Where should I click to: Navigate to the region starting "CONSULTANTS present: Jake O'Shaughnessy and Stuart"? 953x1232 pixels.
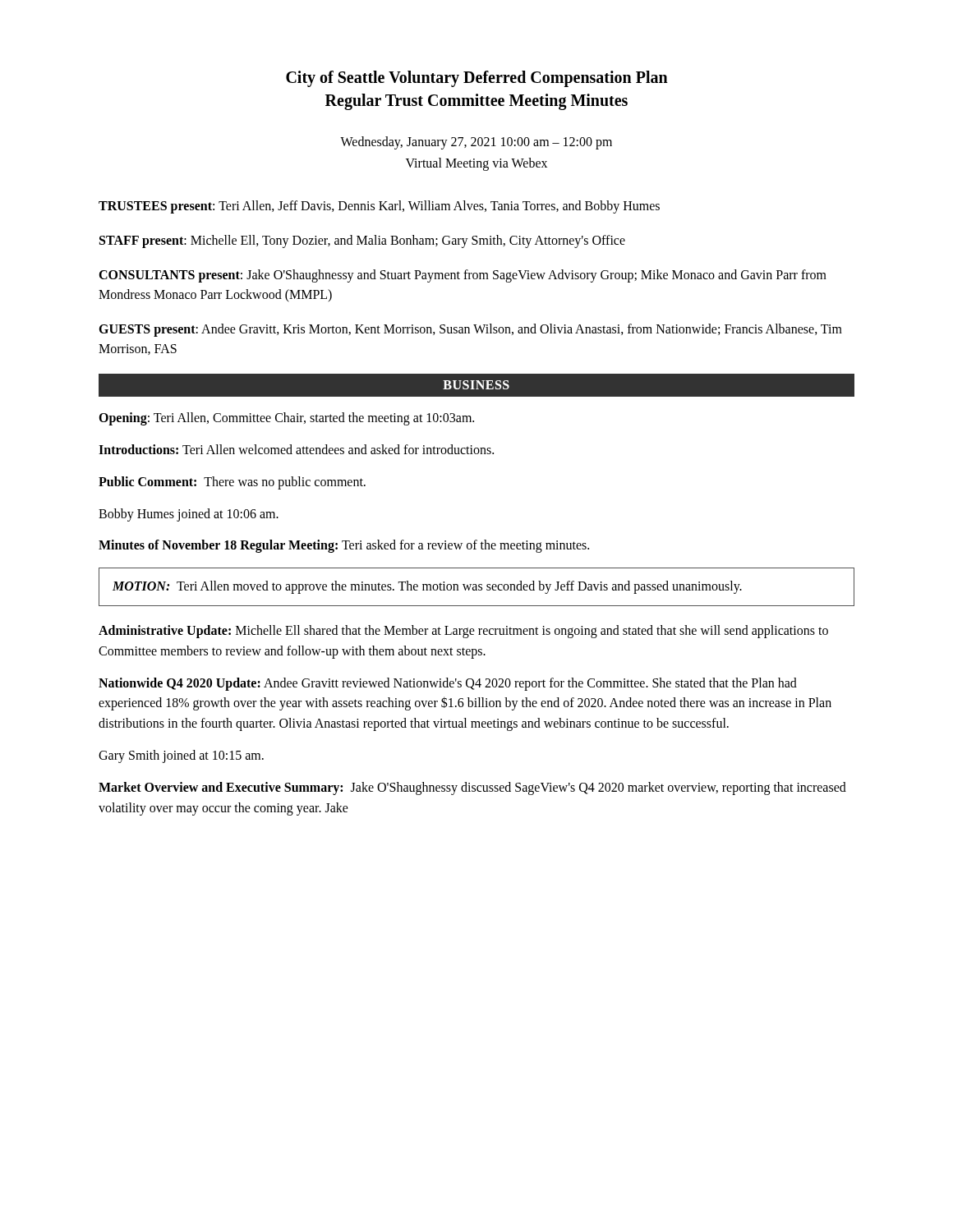coord(462,285)
